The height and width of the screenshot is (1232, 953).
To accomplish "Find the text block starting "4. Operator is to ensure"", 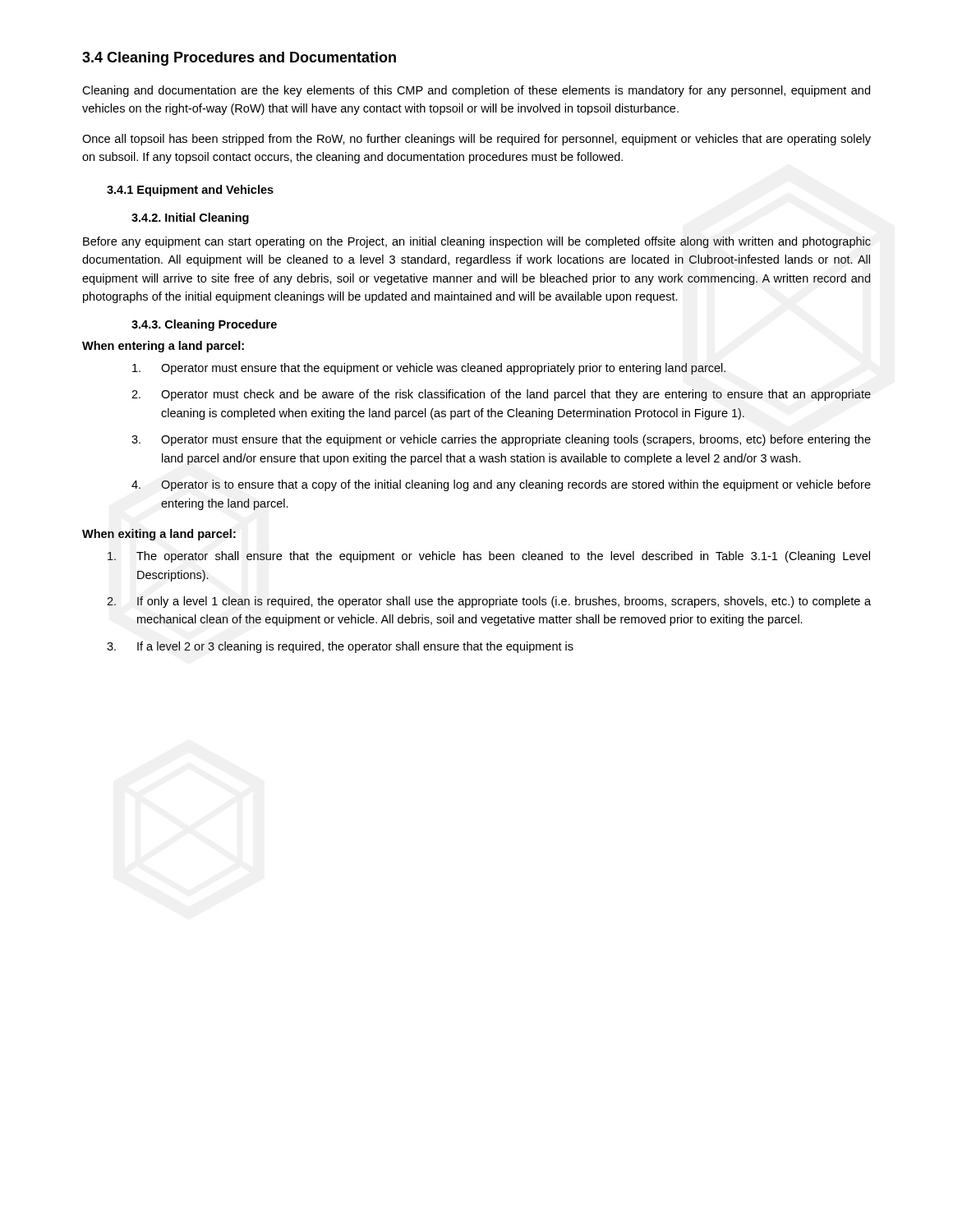I will [x=501, y=494].
